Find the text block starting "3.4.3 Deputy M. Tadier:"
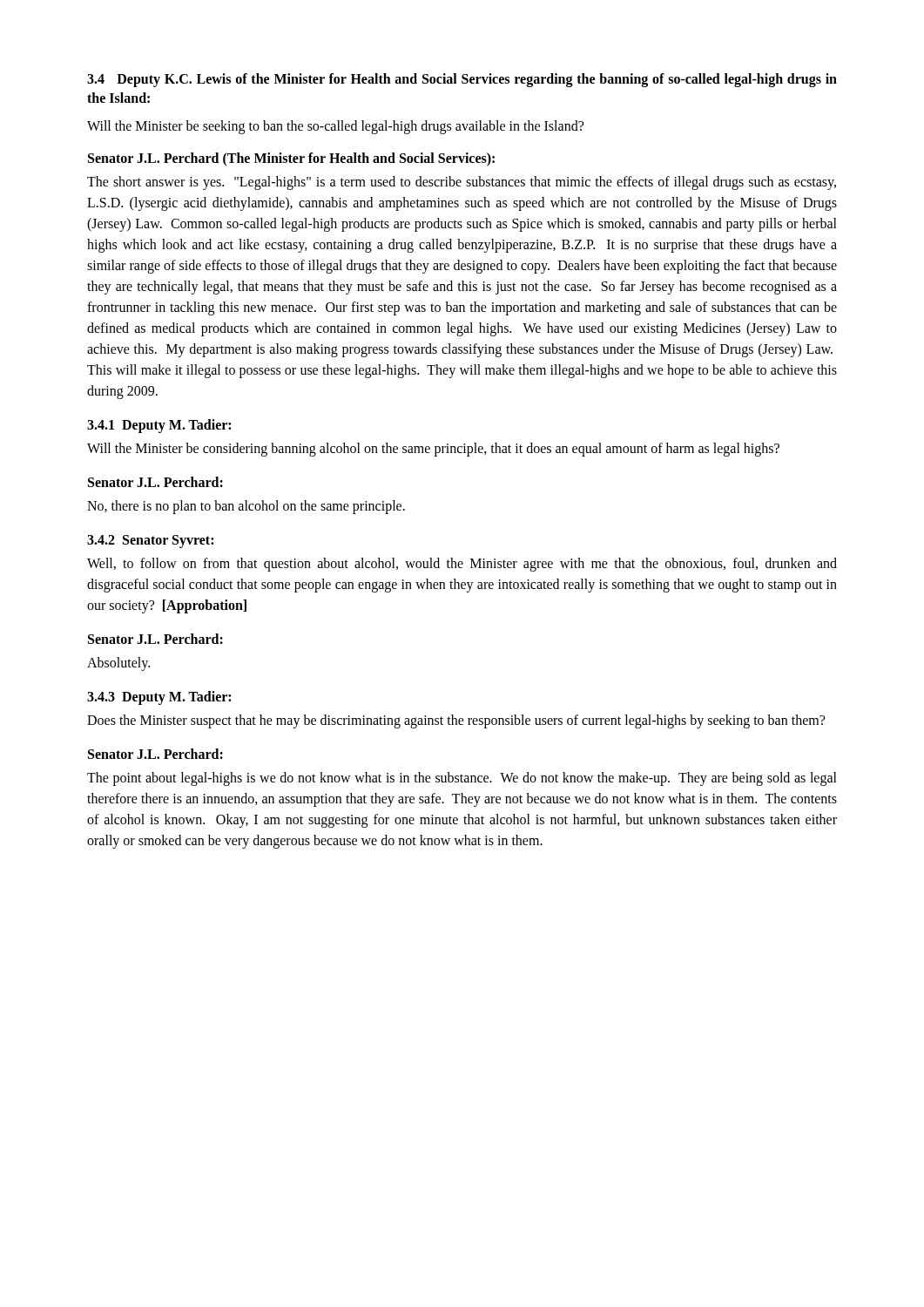This screenshot has width=924, height=1307. coord(160,696)
